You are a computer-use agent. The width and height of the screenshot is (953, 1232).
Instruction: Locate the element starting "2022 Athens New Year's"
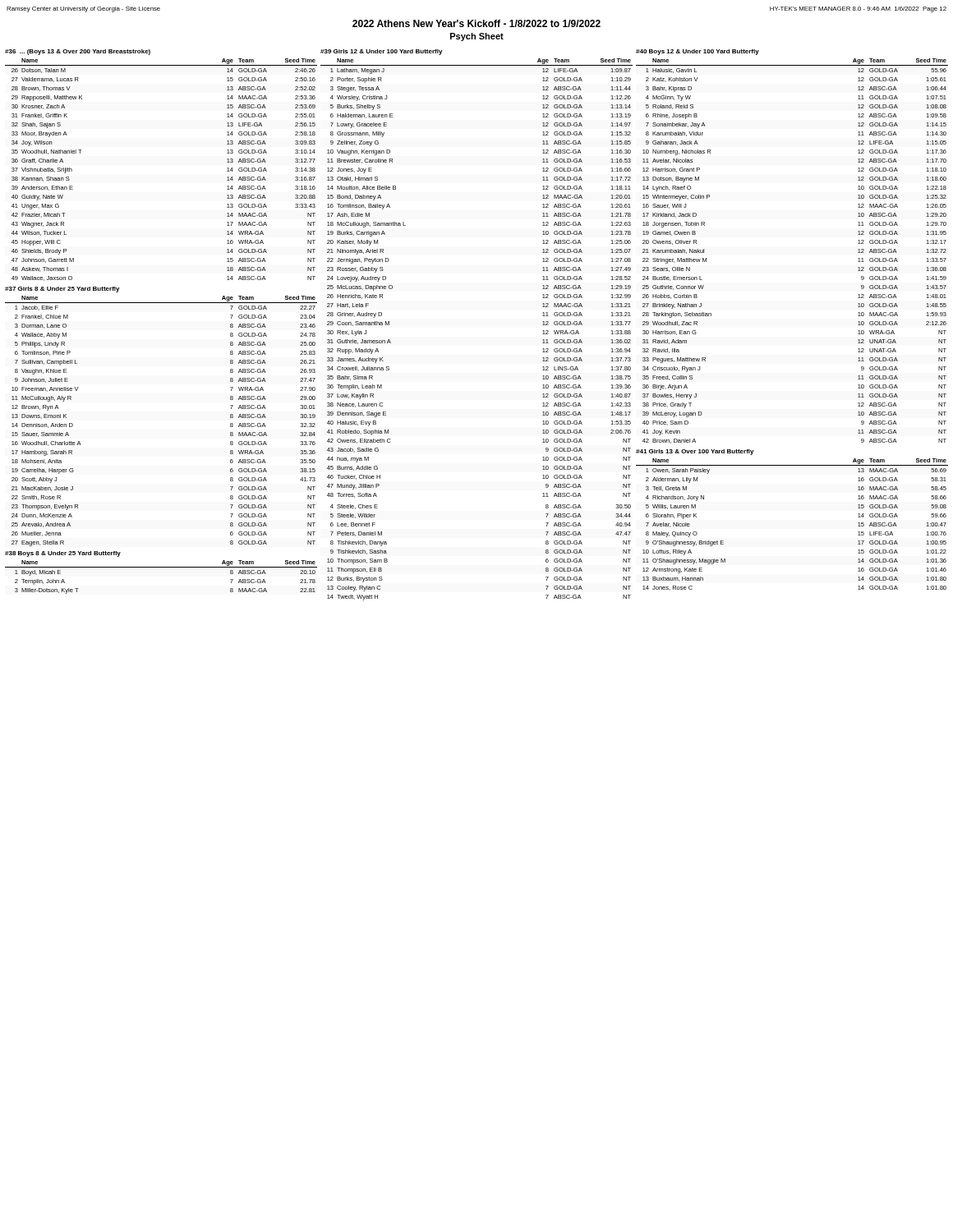tap(476, 24)
